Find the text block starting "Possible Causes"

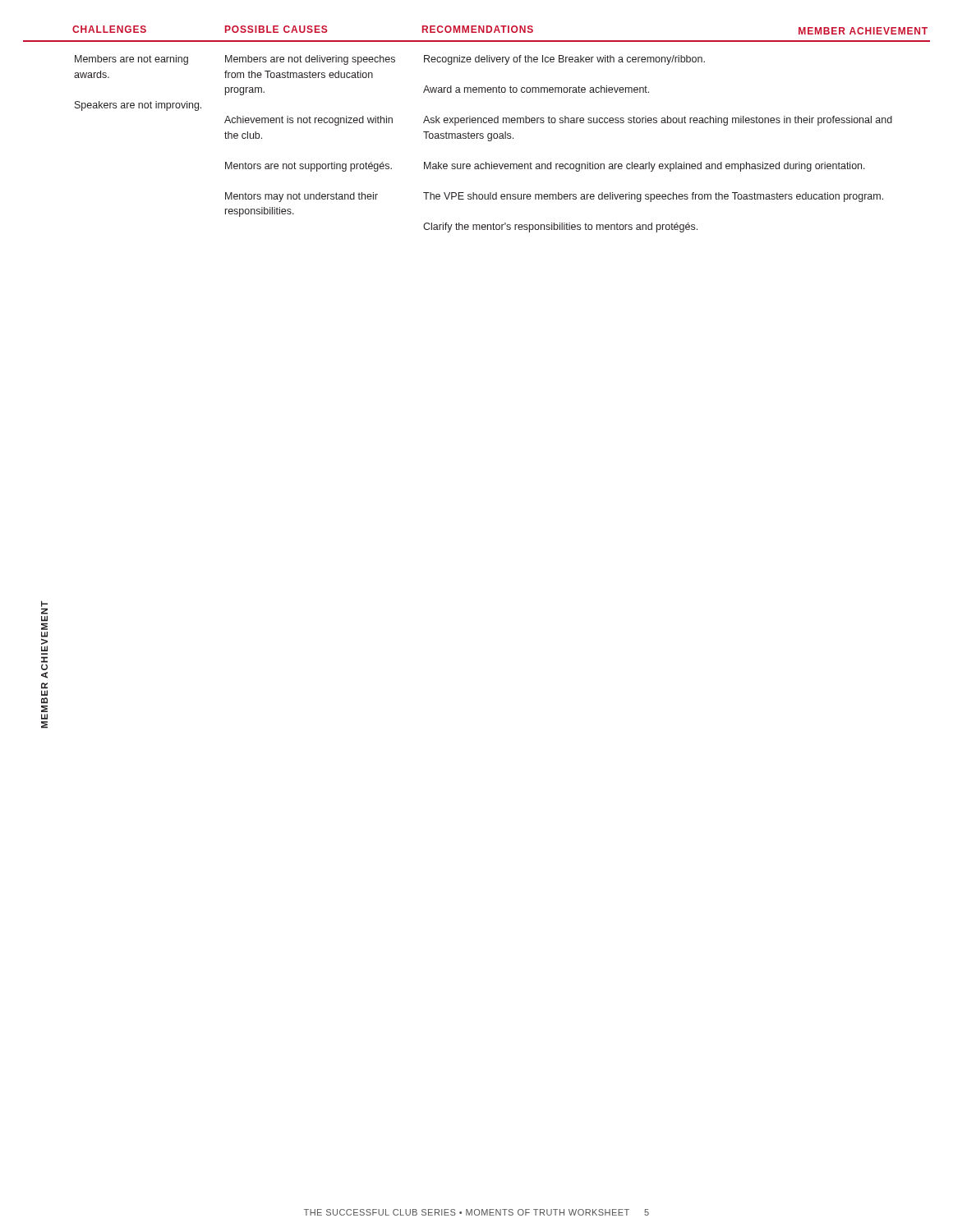(x=276, y=30)
